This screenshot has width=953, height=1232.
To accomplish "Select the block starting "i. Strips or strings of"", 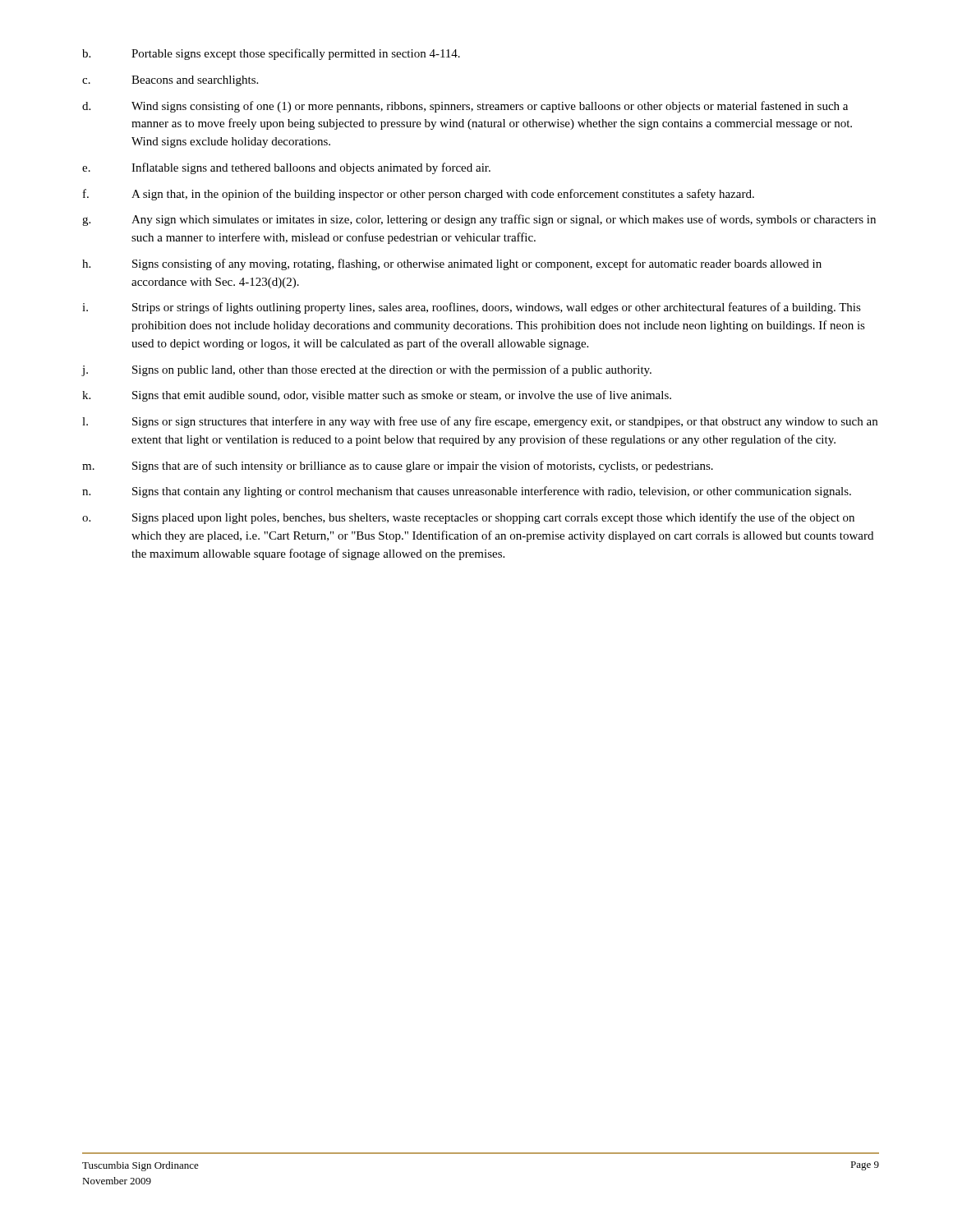I will (481, 326).
